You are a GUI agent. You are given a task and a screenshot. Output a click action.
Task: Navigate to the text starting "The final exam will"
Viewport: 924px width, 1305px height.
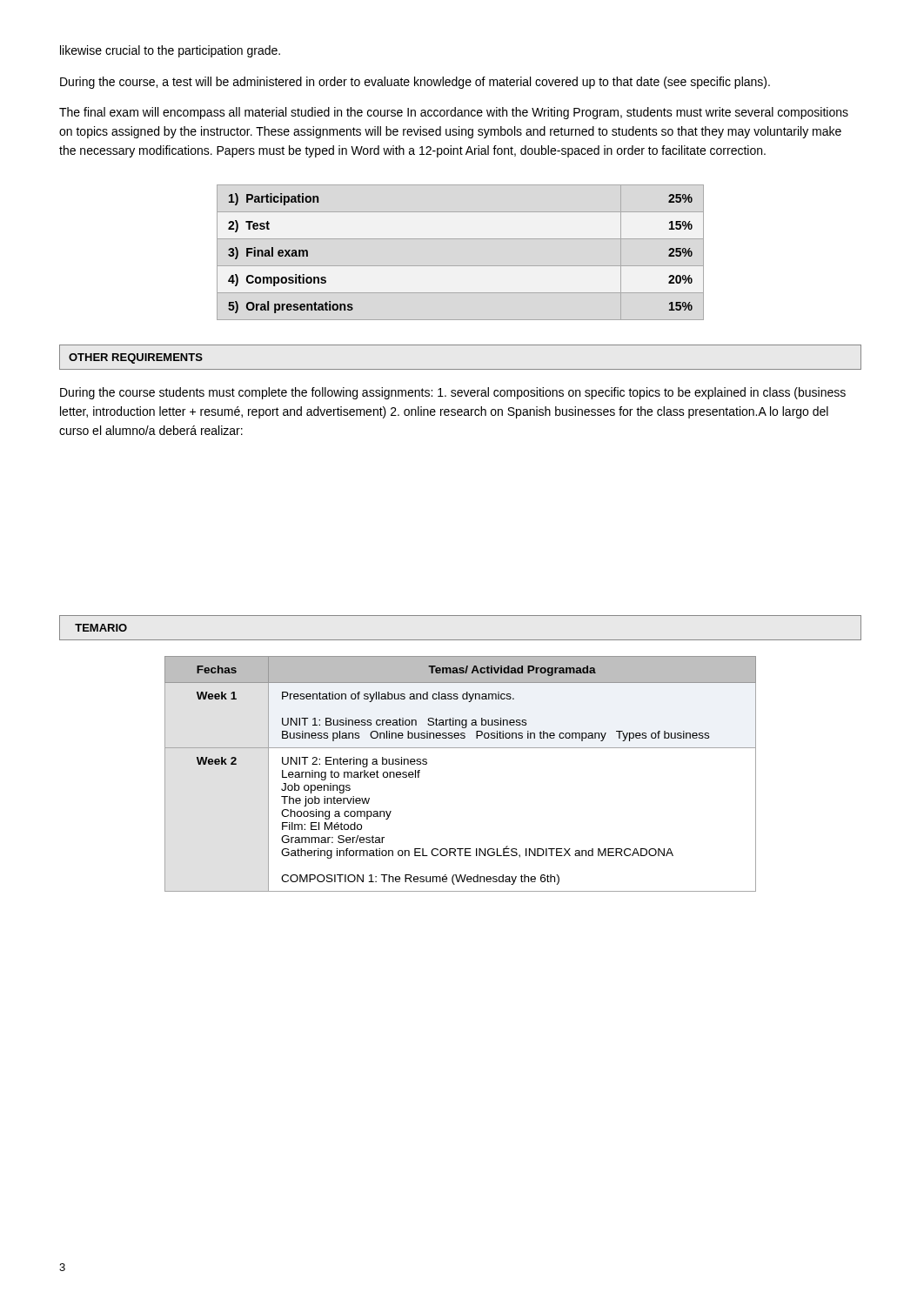click(454, 131)
